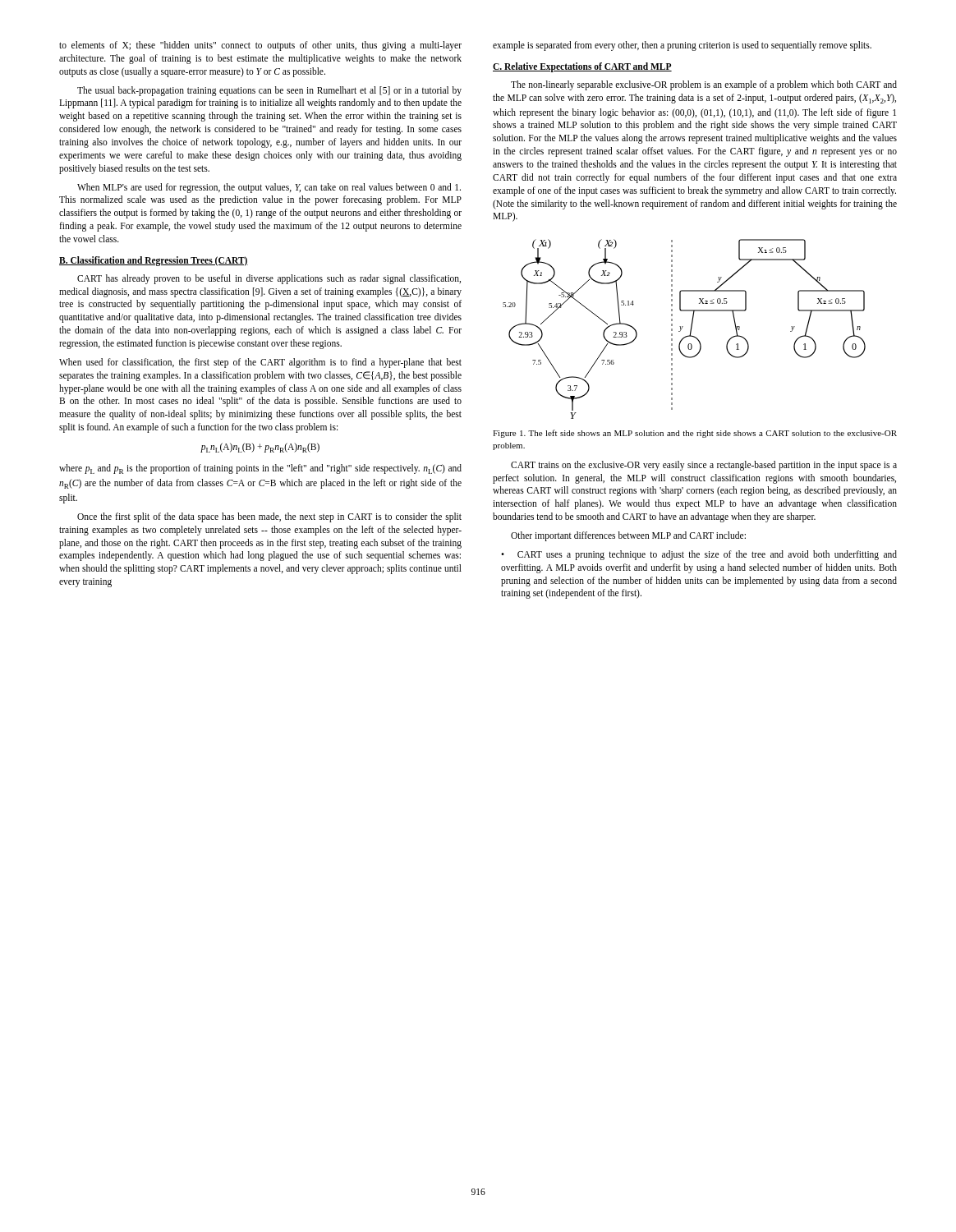The image size is (956, 1232).
Task: Locate the text starting "to elements of X; these "hidden units" connect"
Action: 260,59
